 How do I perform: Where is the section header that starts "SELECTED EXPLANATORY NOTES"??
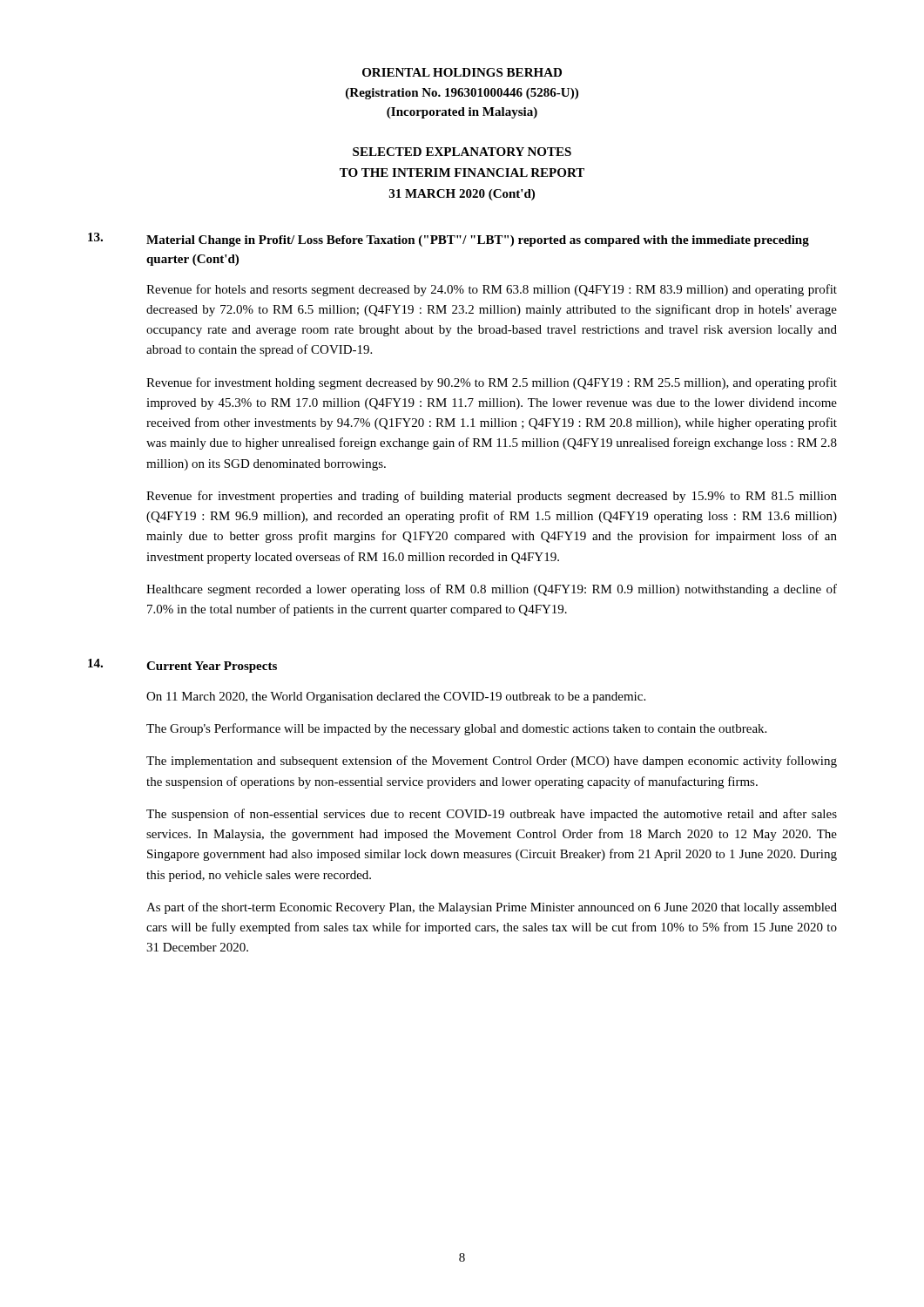click(462, 172)
